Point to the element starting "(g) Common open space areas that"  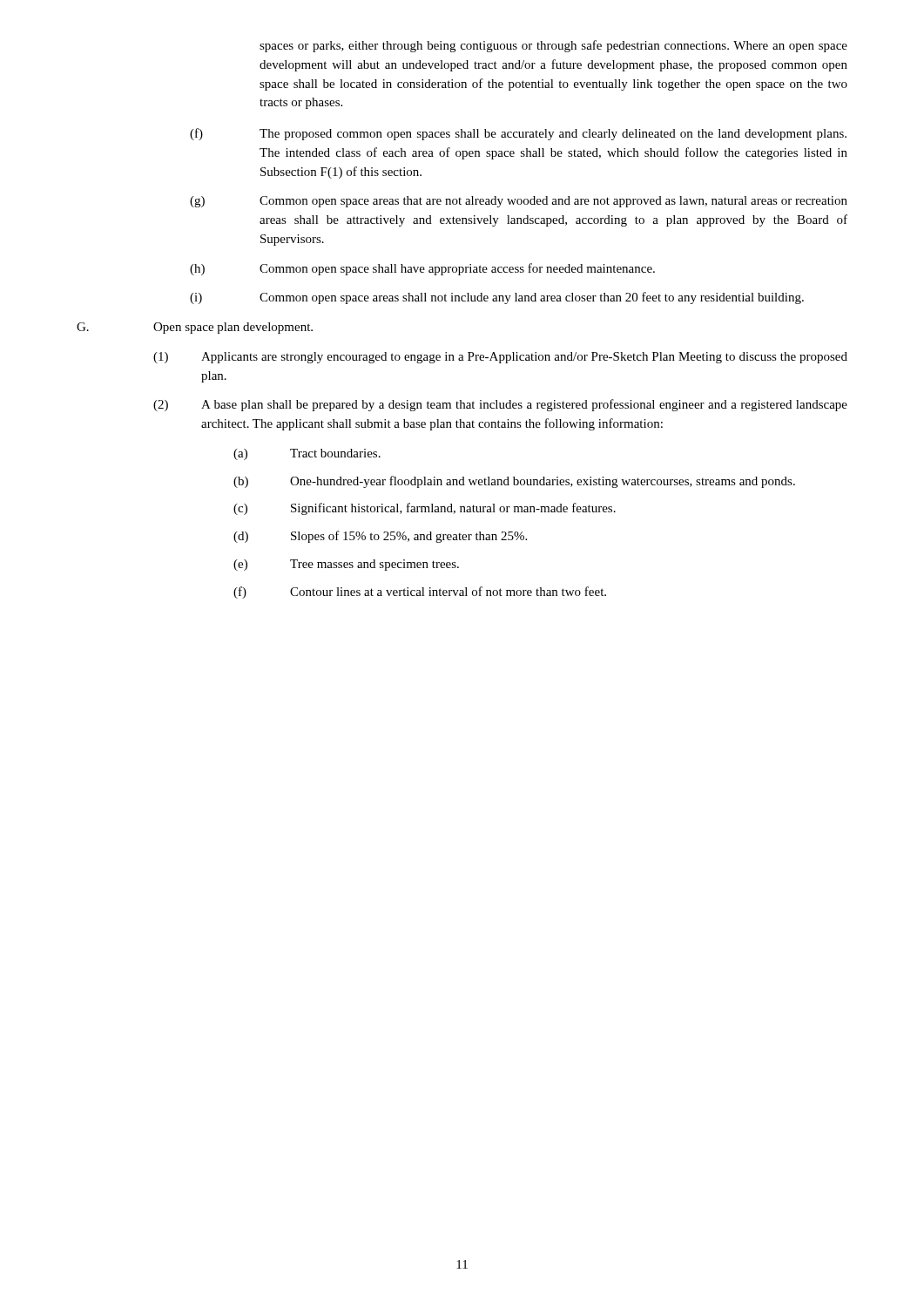tap(462, 220)
